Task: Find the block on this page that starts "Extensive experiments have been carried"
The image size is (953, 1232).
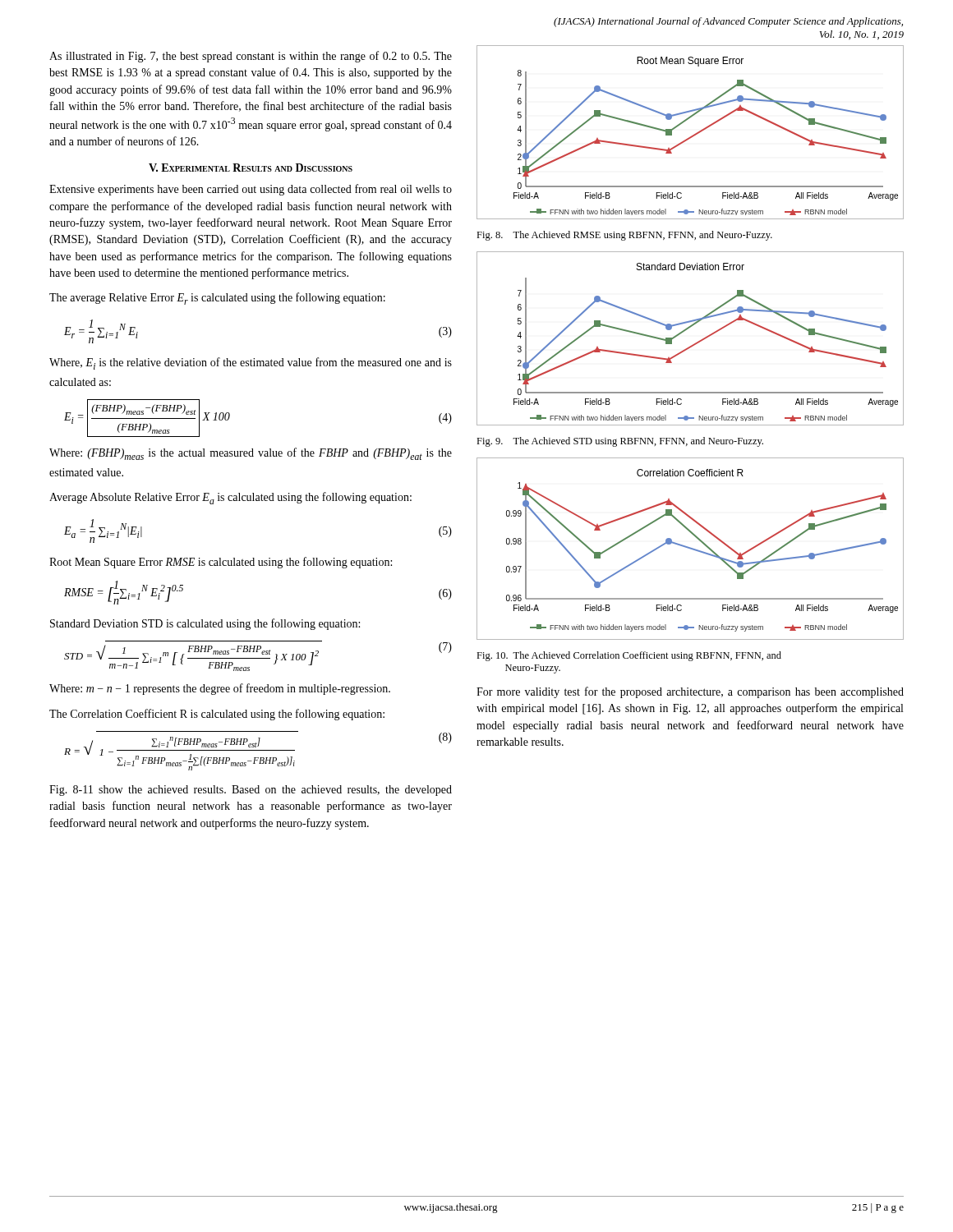Action: coord(251,231)
